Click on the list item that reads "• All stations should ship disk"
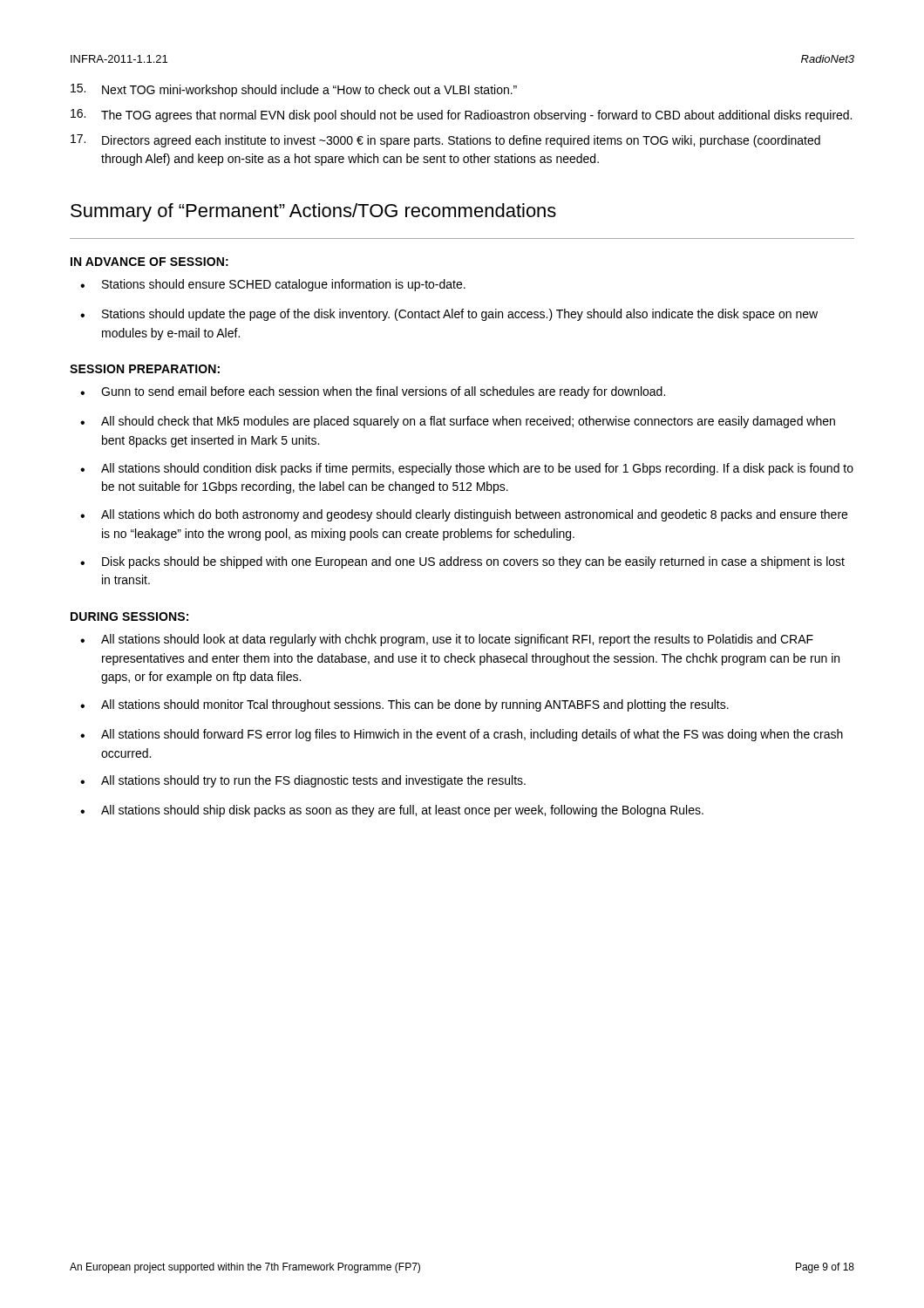This screenshot has height=1308, width=924. click(x=467, y=812)
